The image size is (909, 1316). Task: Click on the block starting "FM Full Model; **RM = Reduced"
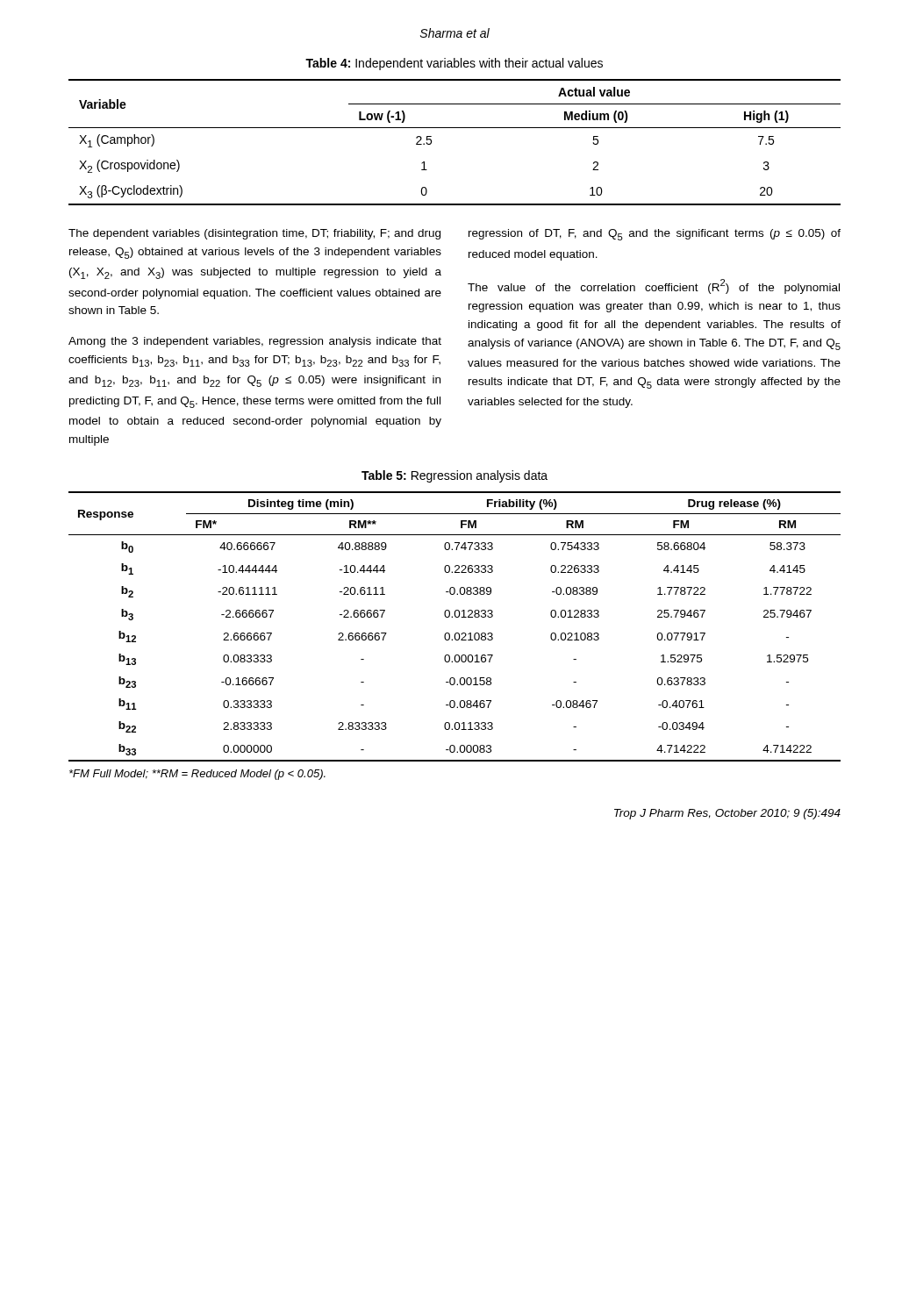(197, 774)
